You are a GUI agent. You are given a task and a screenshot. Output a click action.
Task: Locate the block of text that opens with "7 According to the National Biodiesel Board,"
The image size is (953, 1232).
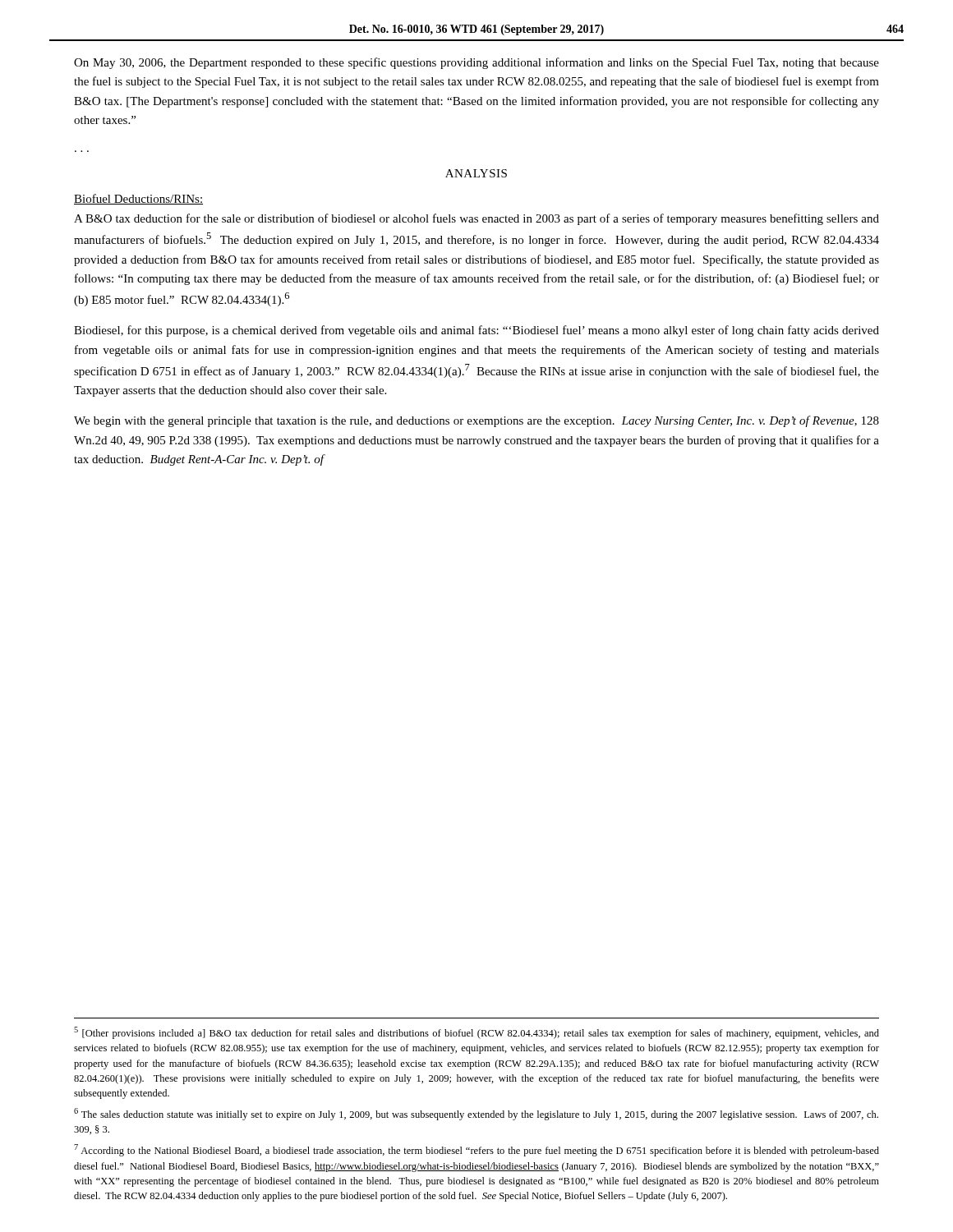point(476,1172)
